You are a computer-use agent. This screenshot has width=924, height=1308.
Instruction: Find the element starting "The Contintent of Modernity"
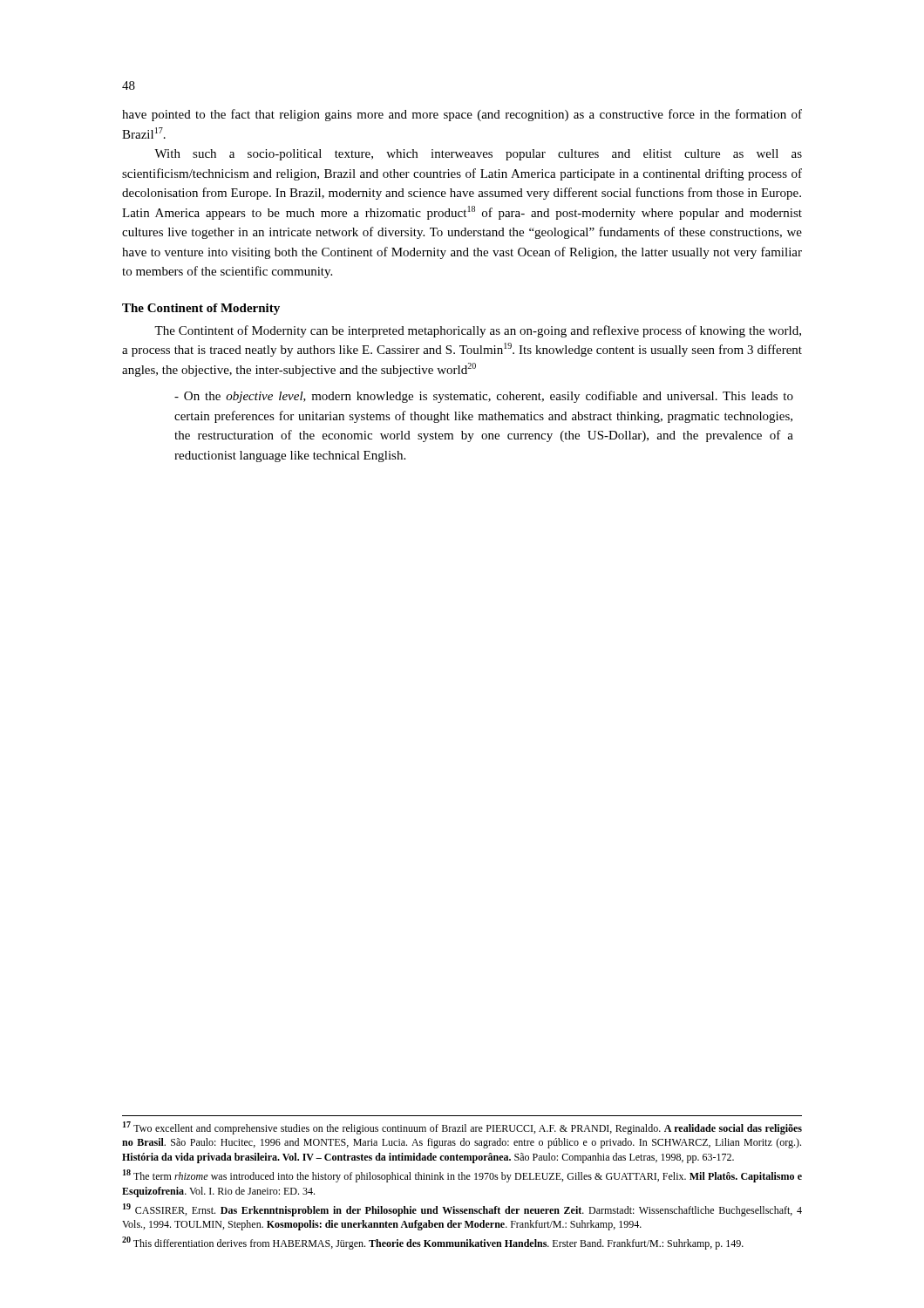pyautogui.click(x=462, y=350)
